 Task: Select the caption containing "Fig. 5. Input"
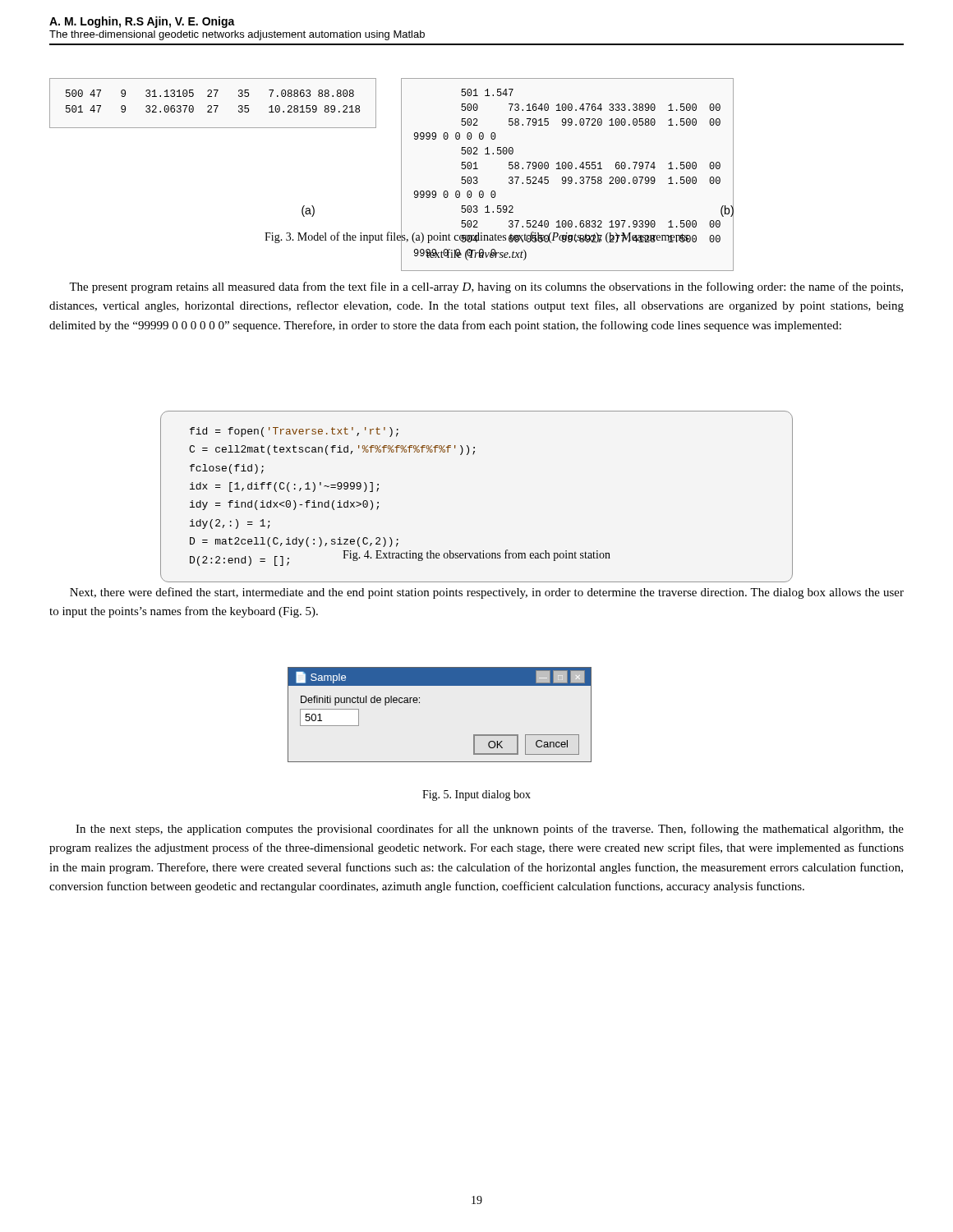(x=476, y=795)
